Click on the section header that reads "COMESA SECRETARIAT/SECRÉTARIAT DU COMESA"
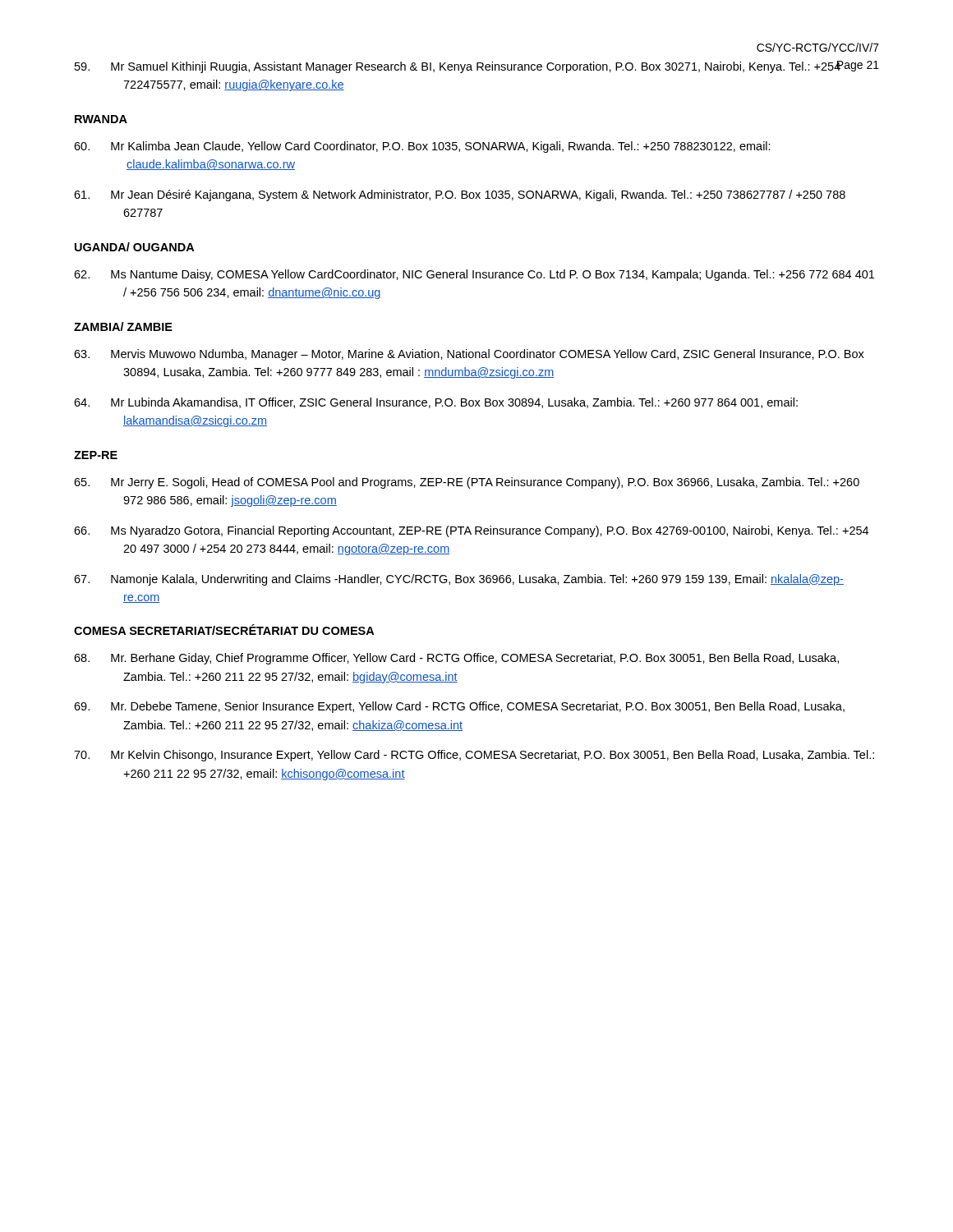The image size is (953, 1232). click(224, 631)
